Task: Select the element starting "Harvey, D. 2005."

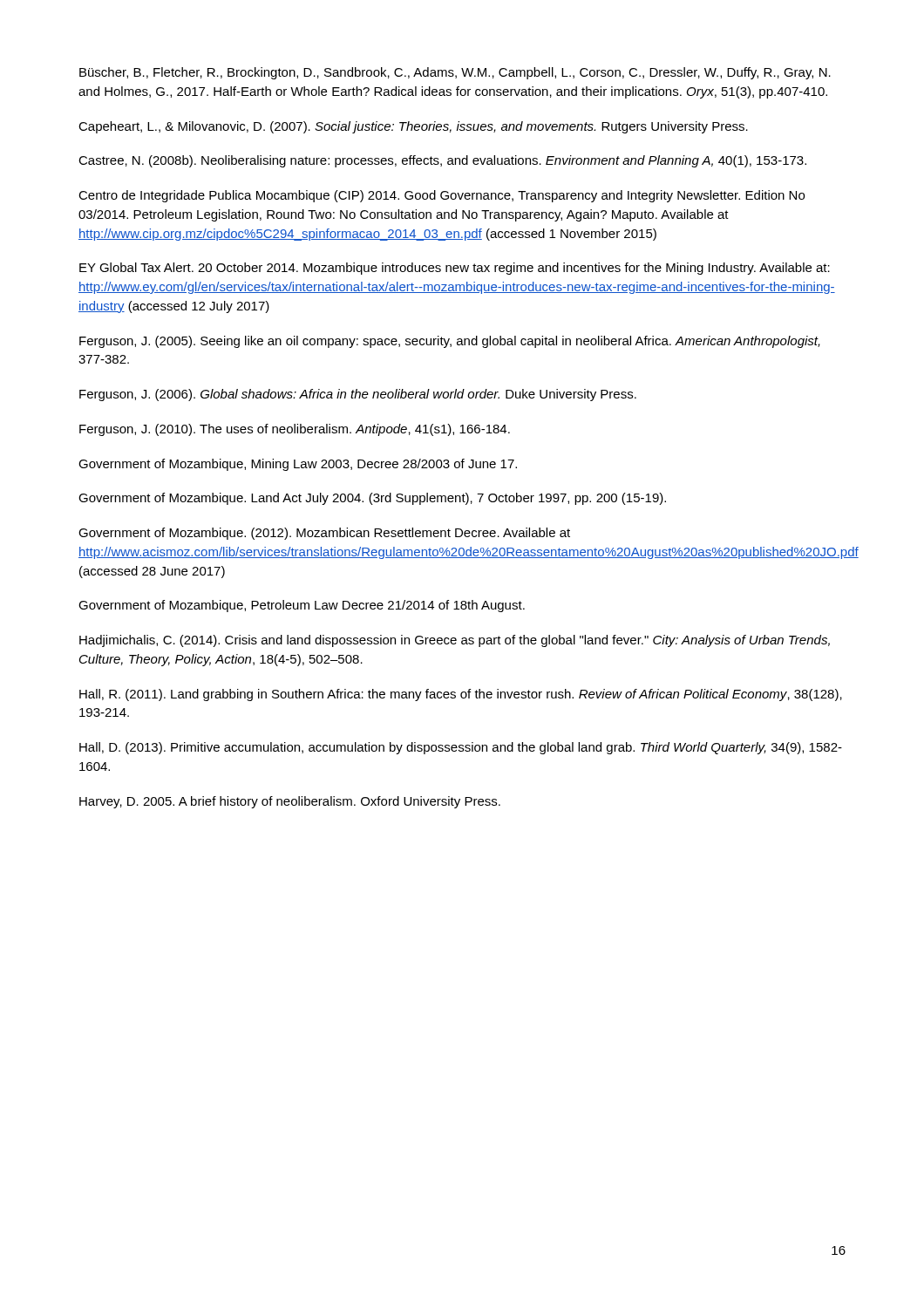Action: [x=290, y=800]
